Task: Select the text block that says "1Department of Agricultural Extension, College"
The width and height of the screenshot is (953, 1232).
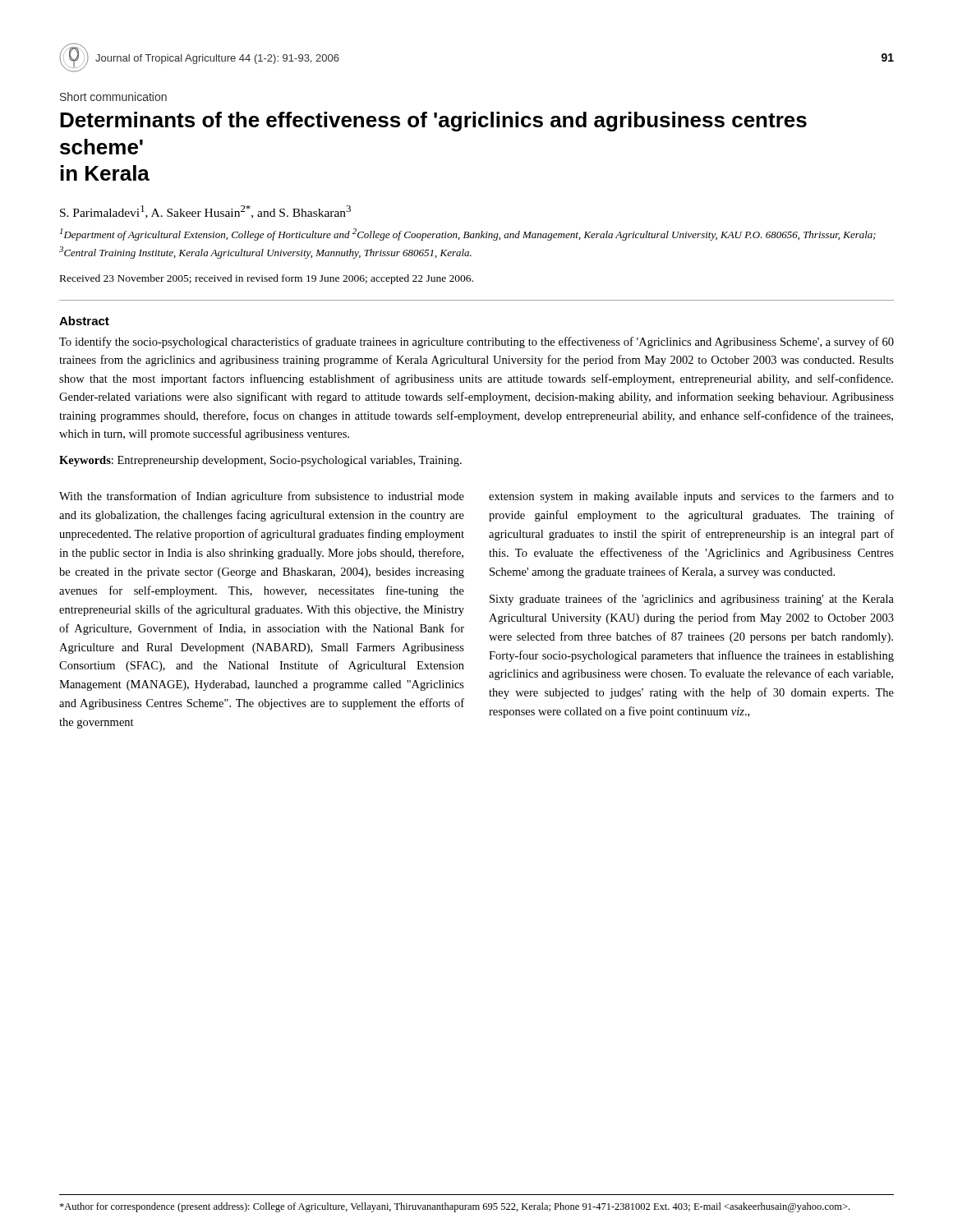Action: click(x=468, y=242)
